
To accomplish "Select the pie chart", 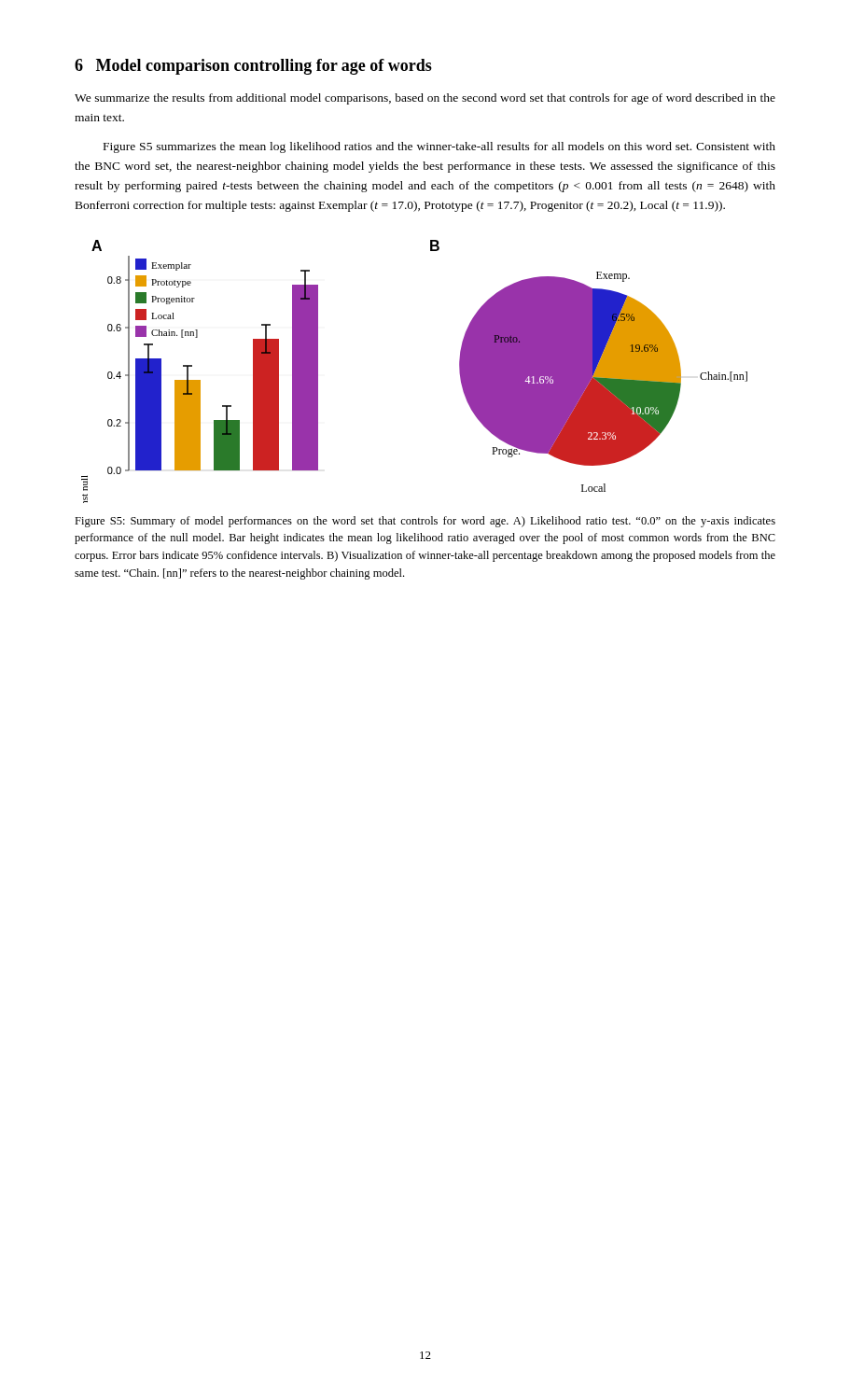I will coord(592,369).
